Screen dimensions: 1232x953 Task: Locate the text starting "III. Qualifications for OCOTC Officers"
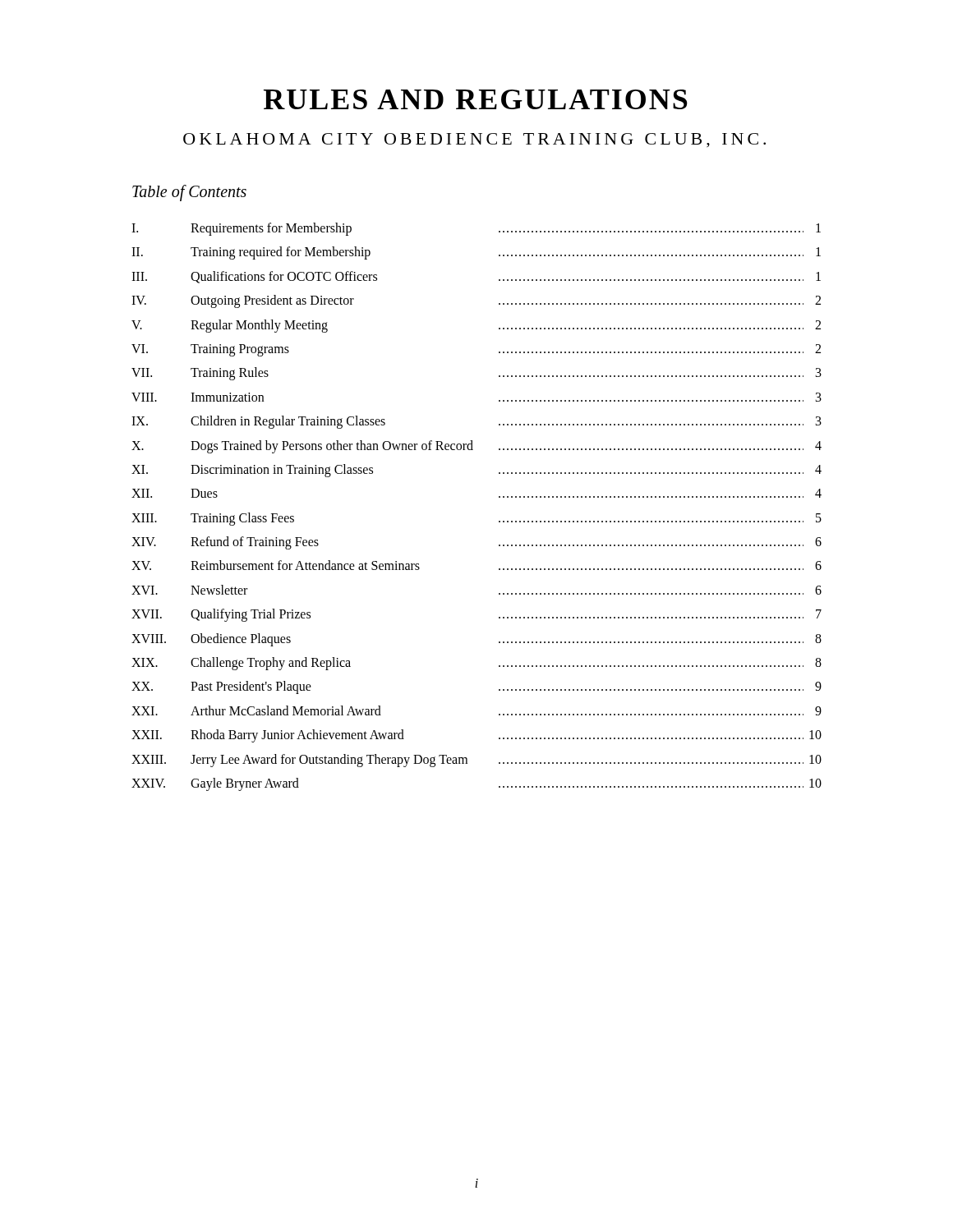coord(275,276)
